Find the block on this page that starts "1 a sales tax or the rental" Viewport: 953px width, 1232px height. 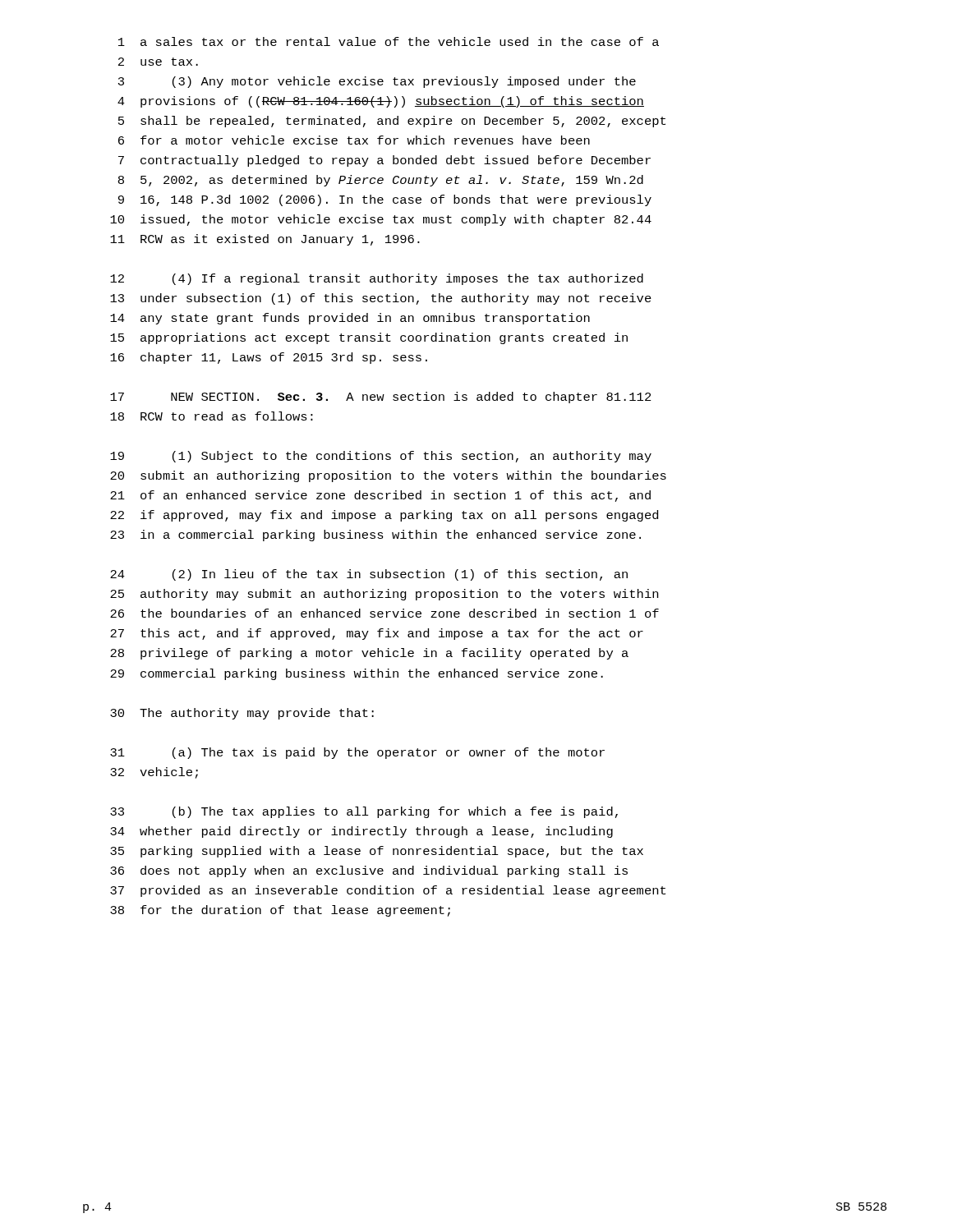pyautogui.click(x=485, y=43)
